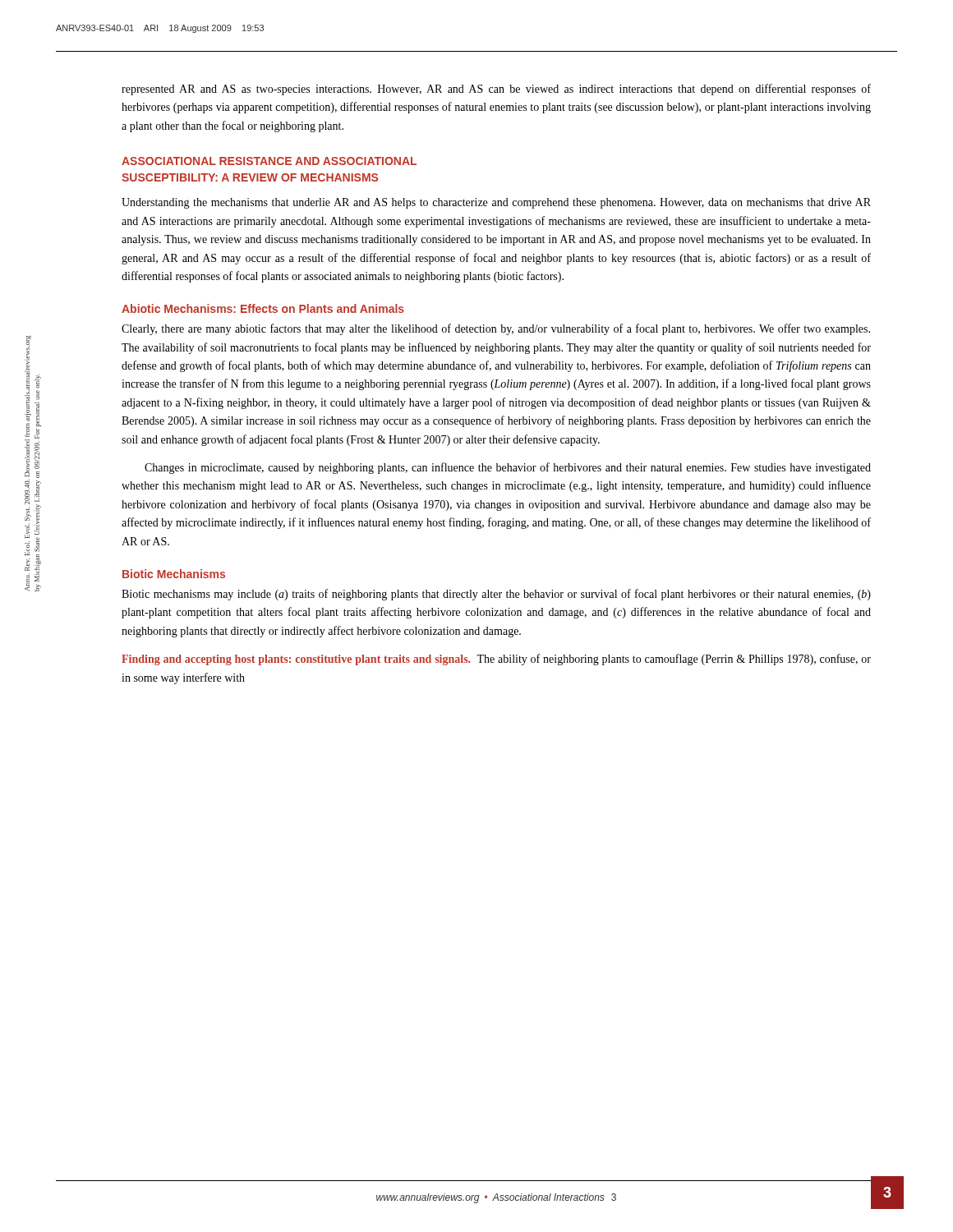Click the passage that begins "Understanding the mechanisms that underlie"
The height and width of the screenshot is (1232, 953).
pos(496,240)
